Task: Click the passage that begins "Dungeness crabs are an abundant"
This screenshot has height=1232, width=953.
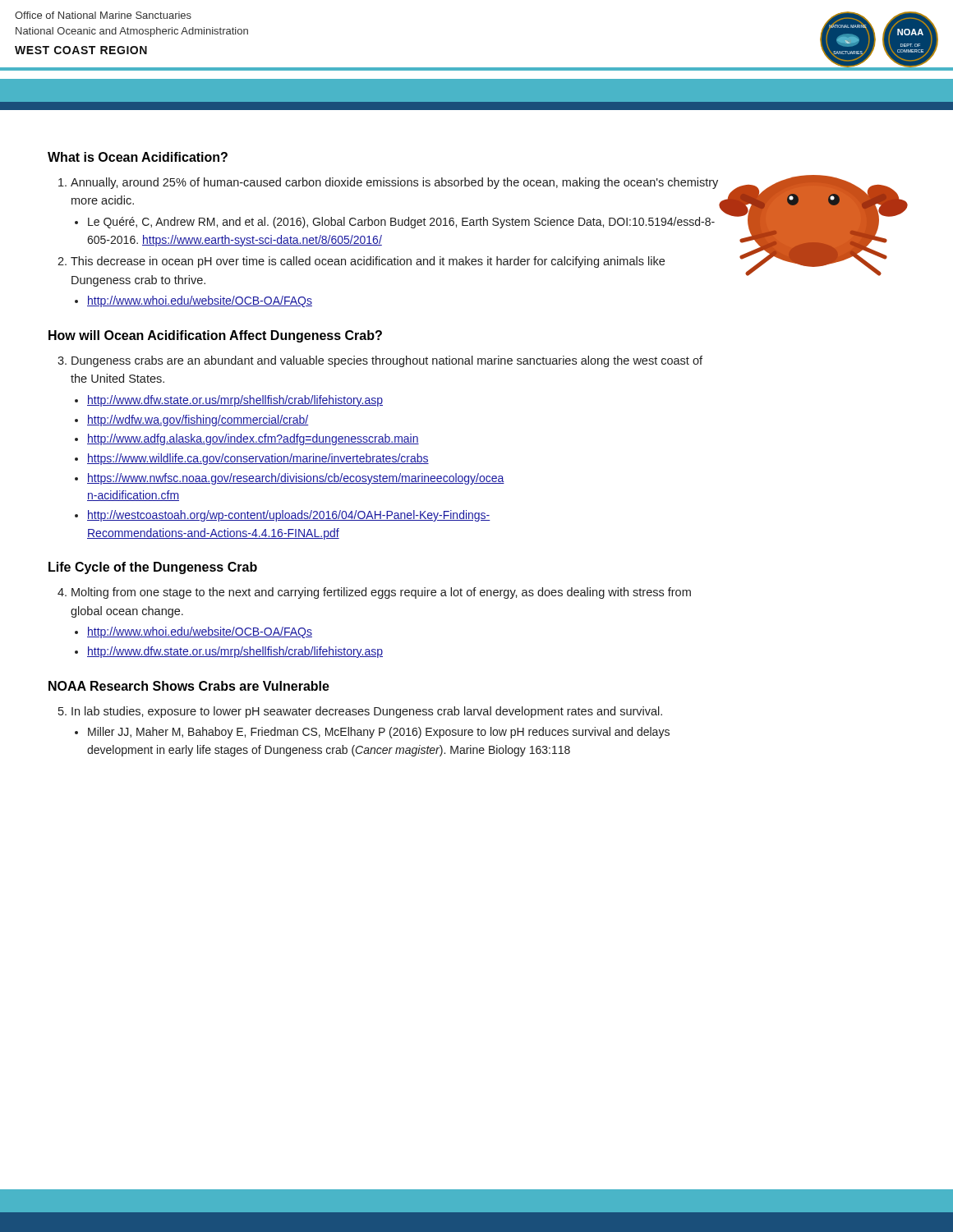Action: 396,448
